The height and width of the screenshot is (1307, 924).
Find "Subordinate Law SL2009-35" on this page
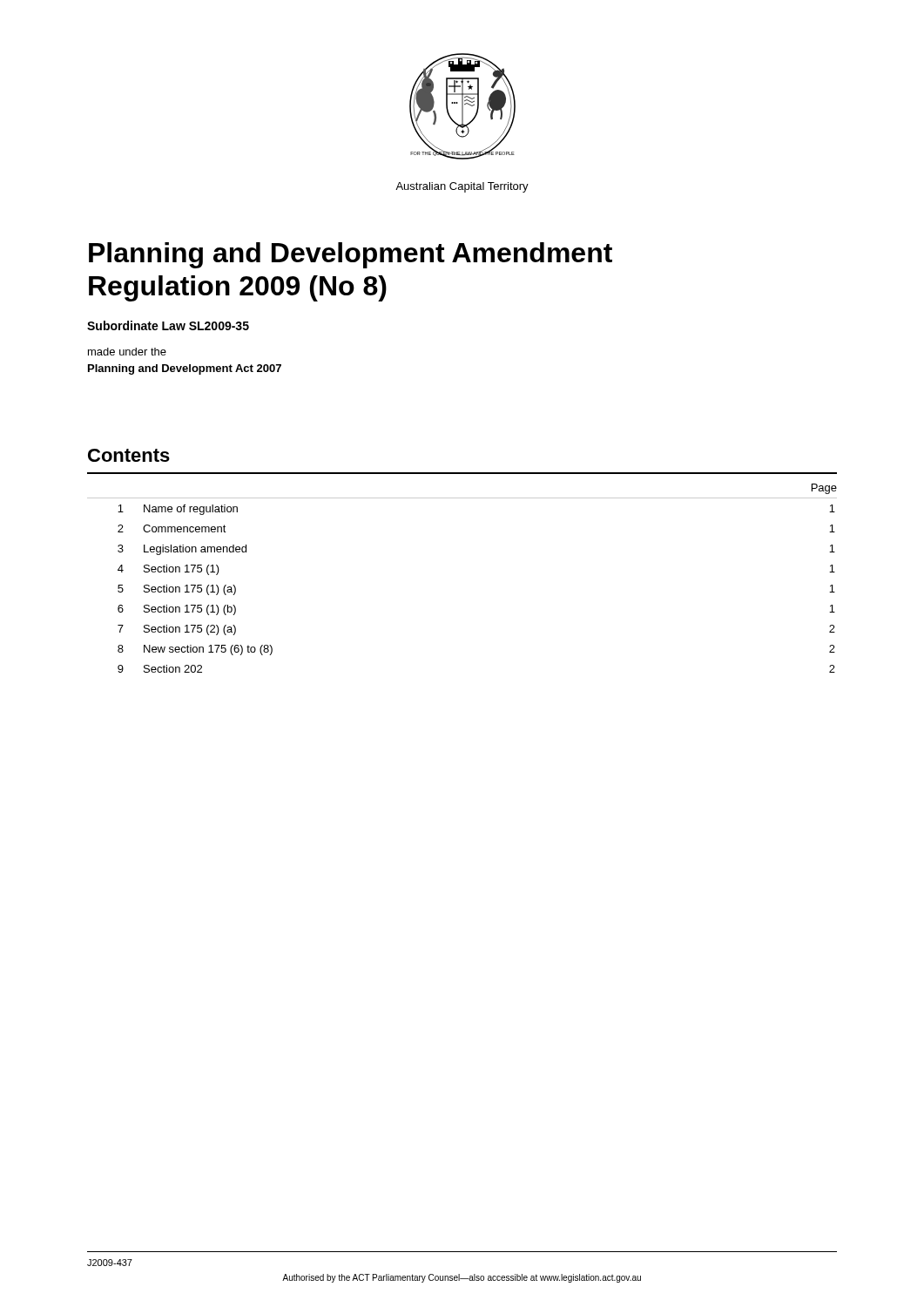(x=168, y=326)
